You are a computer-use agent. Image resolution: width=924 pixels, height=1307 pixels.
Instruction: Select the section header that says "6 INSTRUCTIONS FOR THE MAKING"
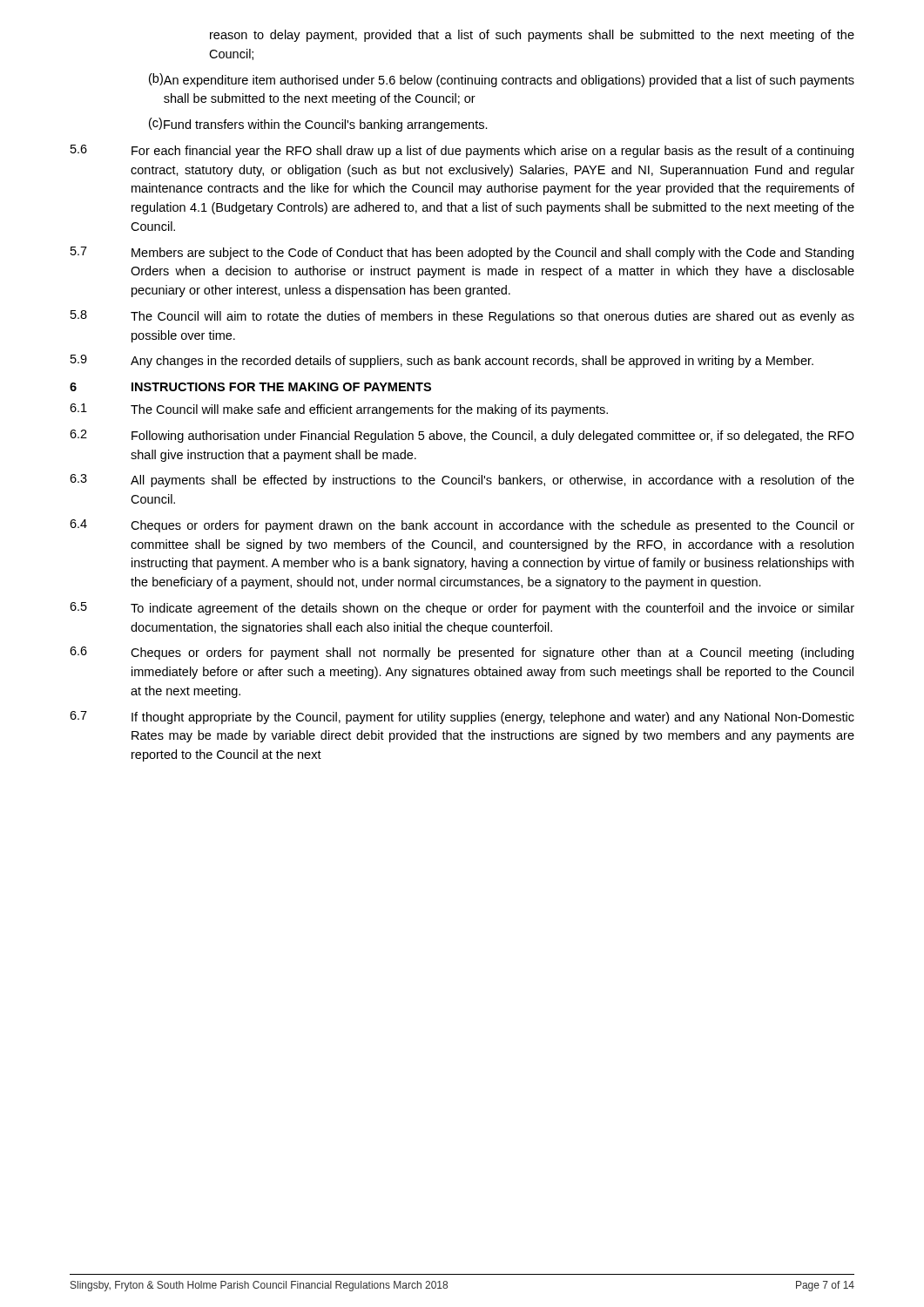coord(250,387)
